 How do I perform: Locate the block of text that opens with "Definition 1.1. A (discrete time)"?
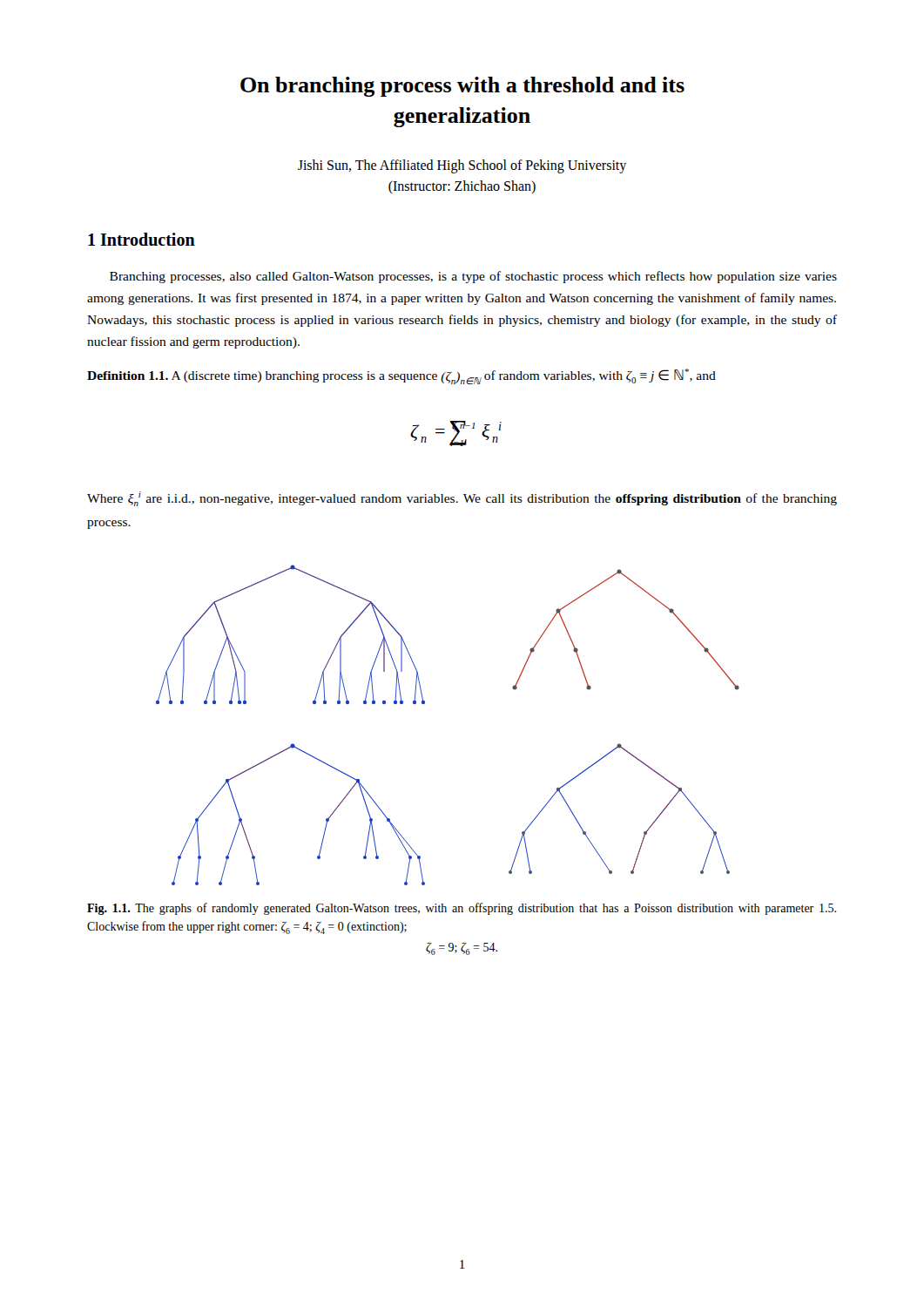(x=401, y=376)
